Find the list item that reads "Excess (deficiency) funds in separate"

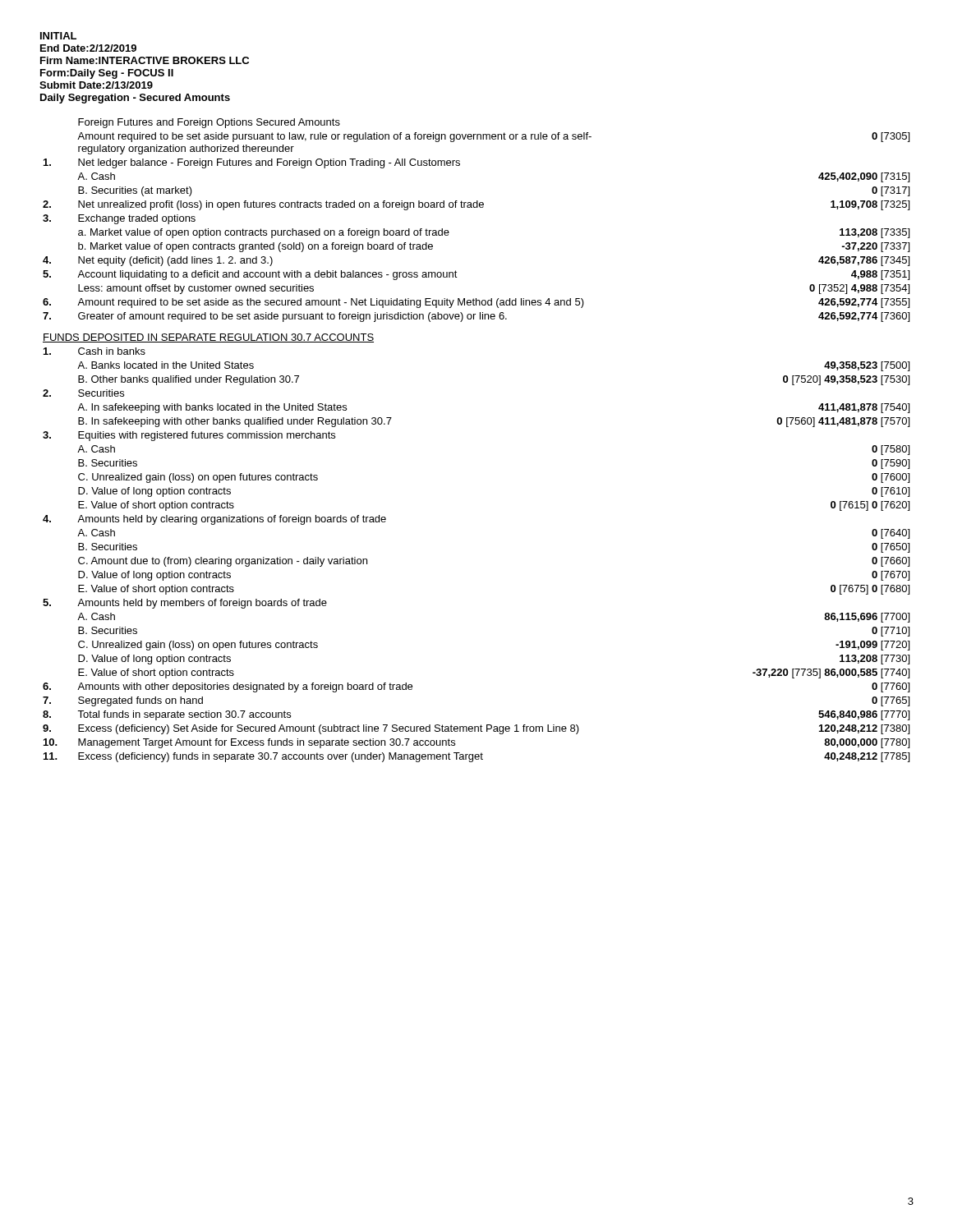point(280,756)
